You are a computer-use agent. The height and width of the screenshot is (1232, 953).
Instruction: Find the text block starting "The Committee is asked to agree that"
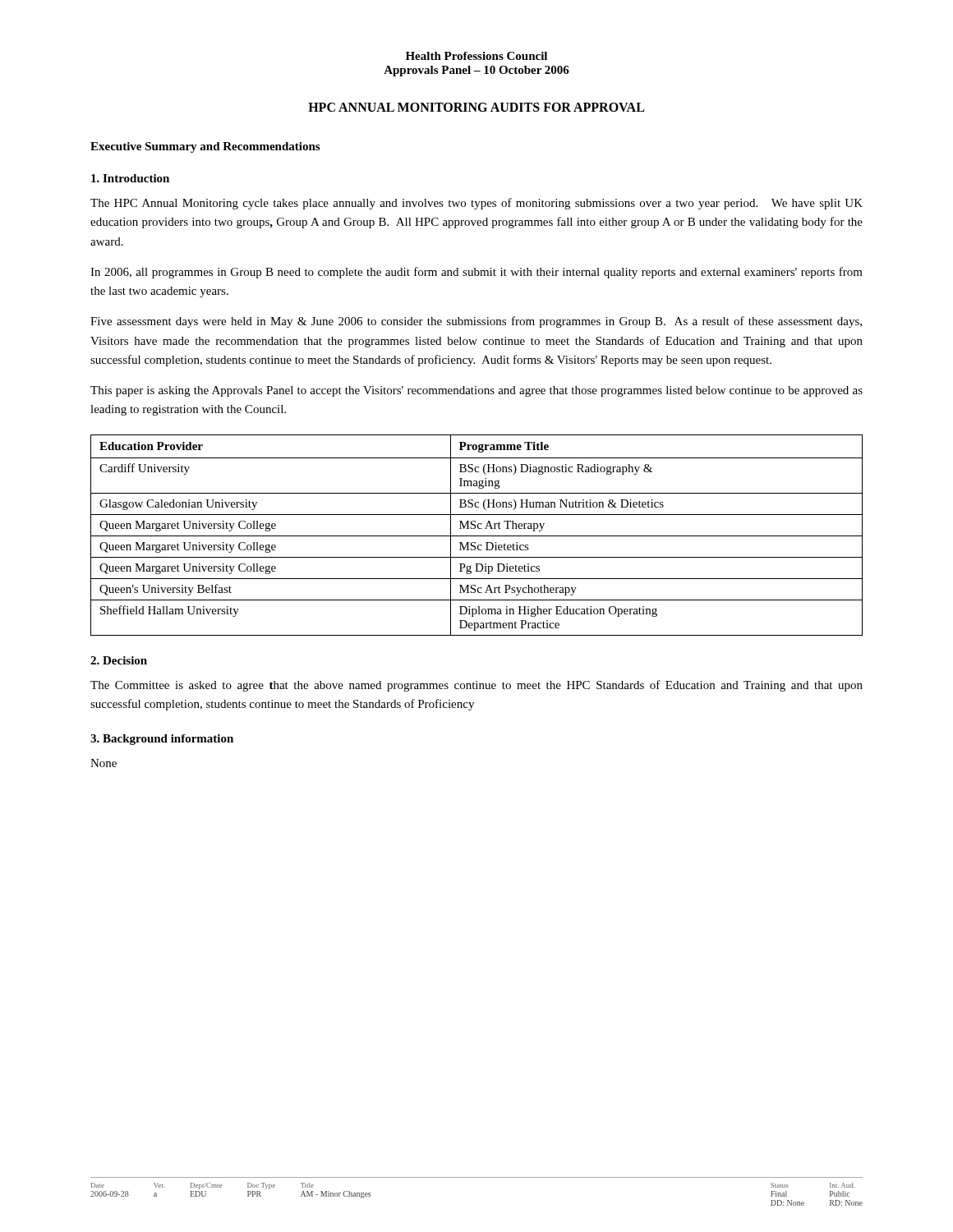click(476, 694)
